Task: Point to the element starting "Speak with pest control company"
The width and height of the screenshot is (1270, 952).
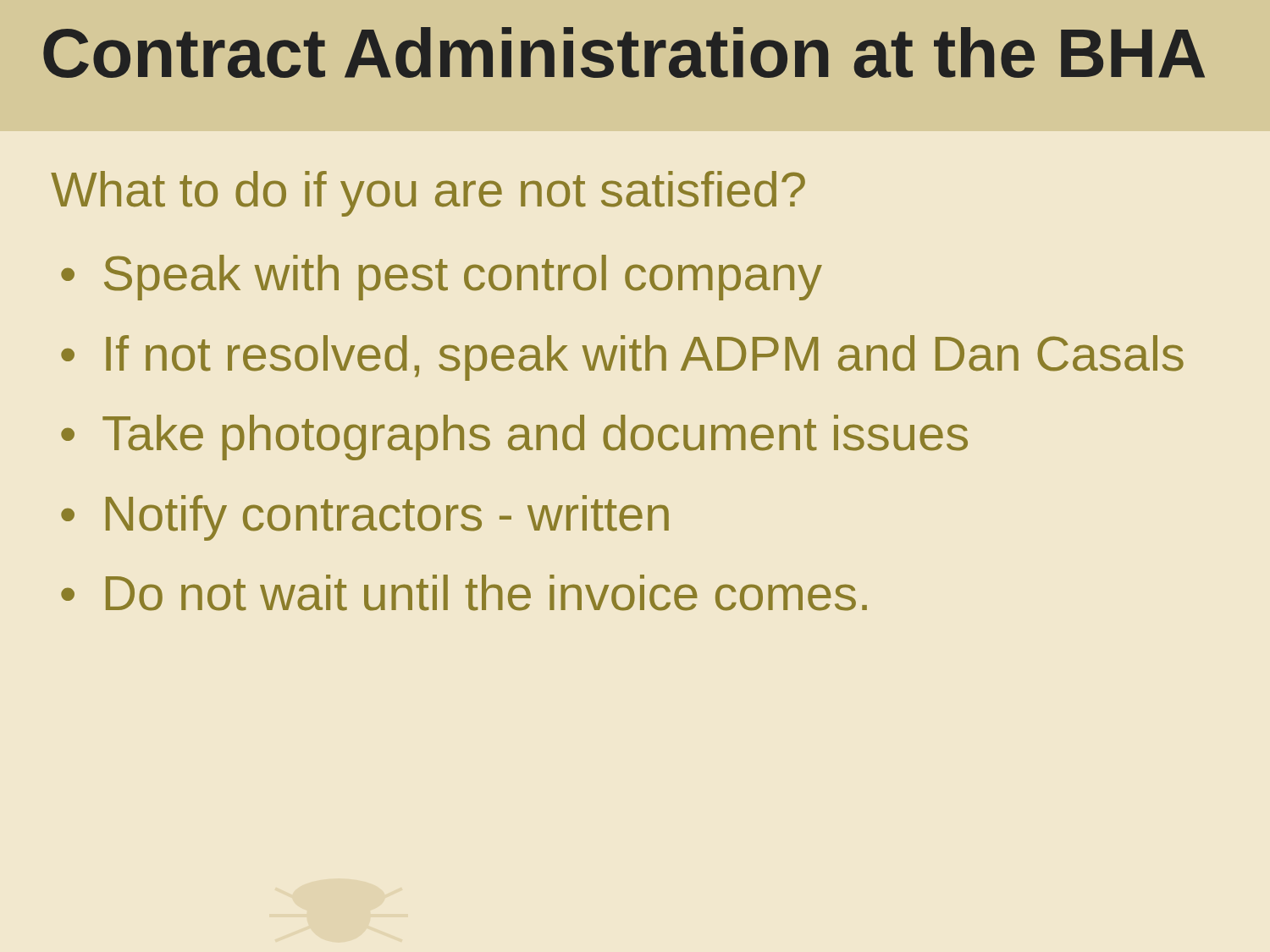Action: 462,273
